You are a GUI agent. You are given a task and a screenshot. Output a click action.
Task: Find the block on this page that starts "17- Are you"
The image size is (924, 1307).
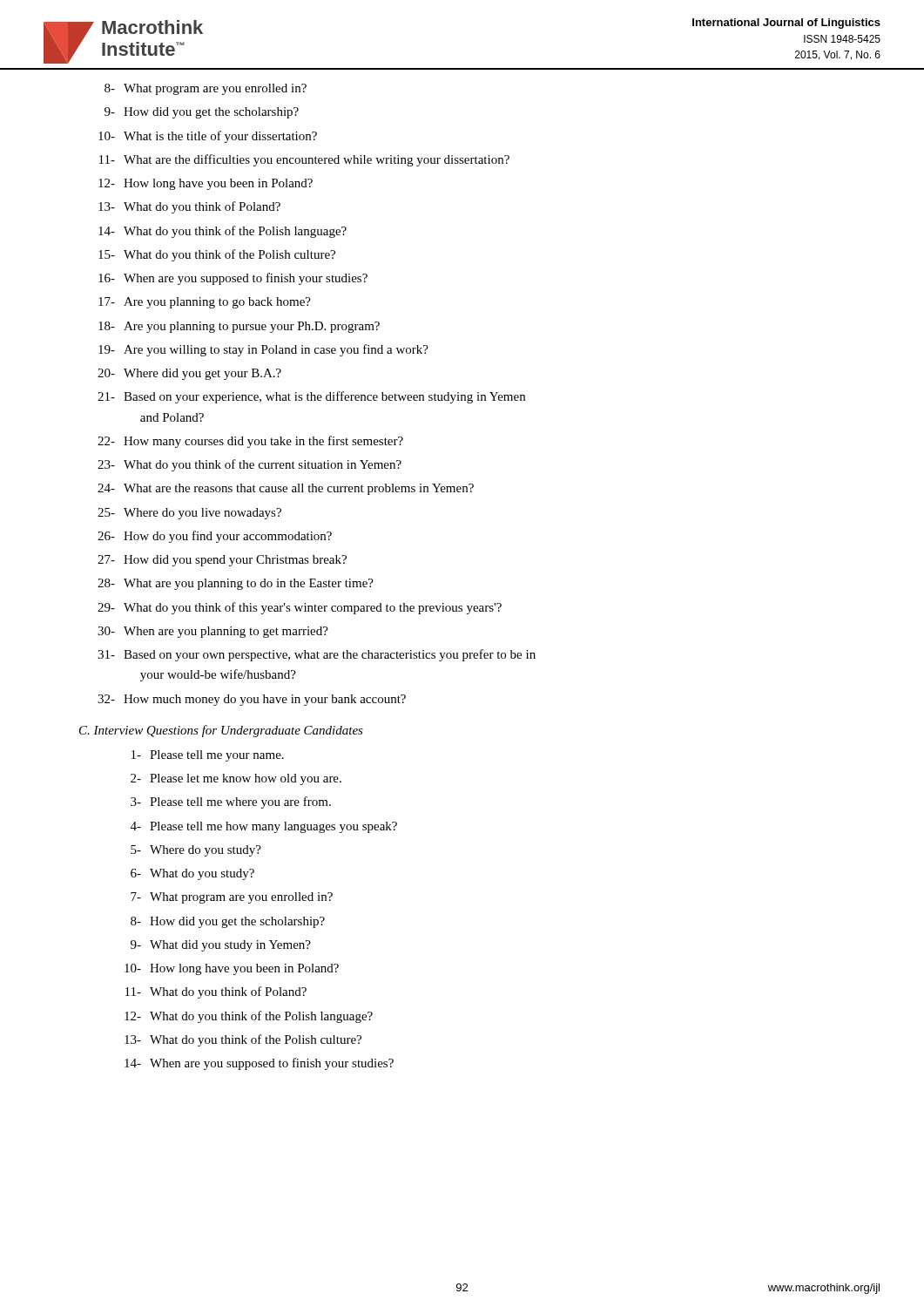(205, 303)
